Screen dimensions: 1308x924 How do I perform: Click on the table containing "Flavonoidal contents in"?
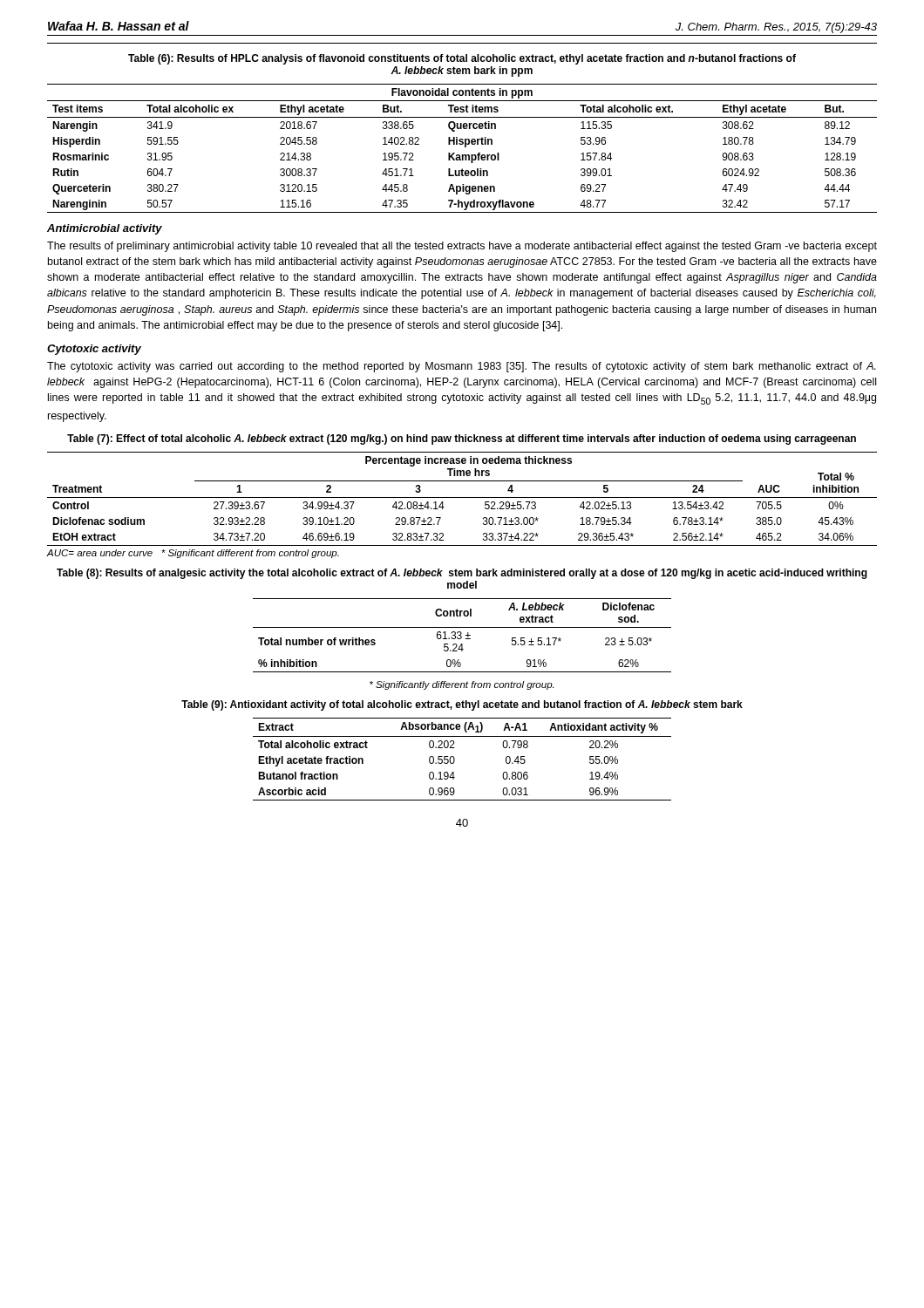click(x=462, y=148)
